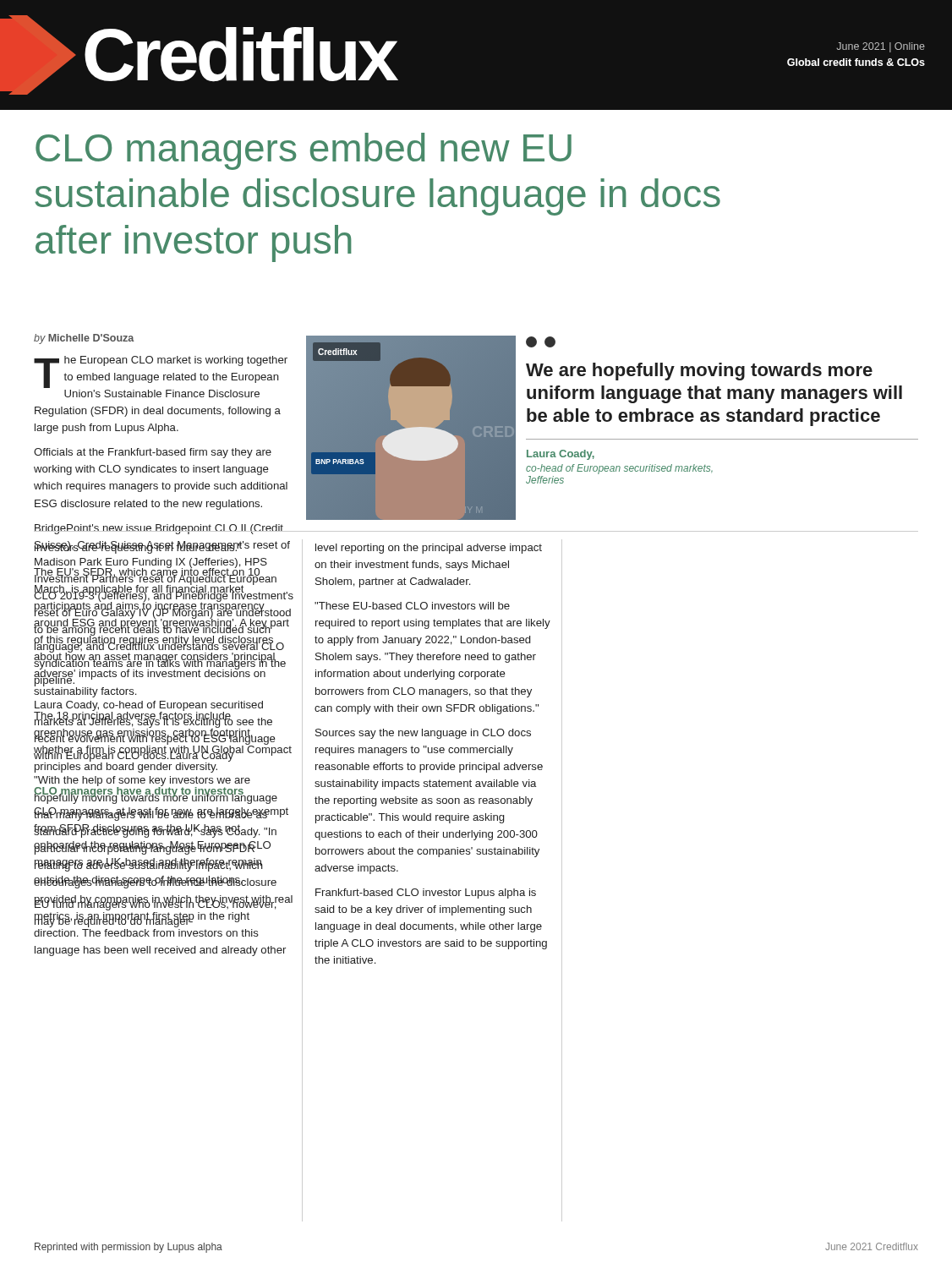Locate the text block that says "investors are requesting it in"

pos(163,734)
